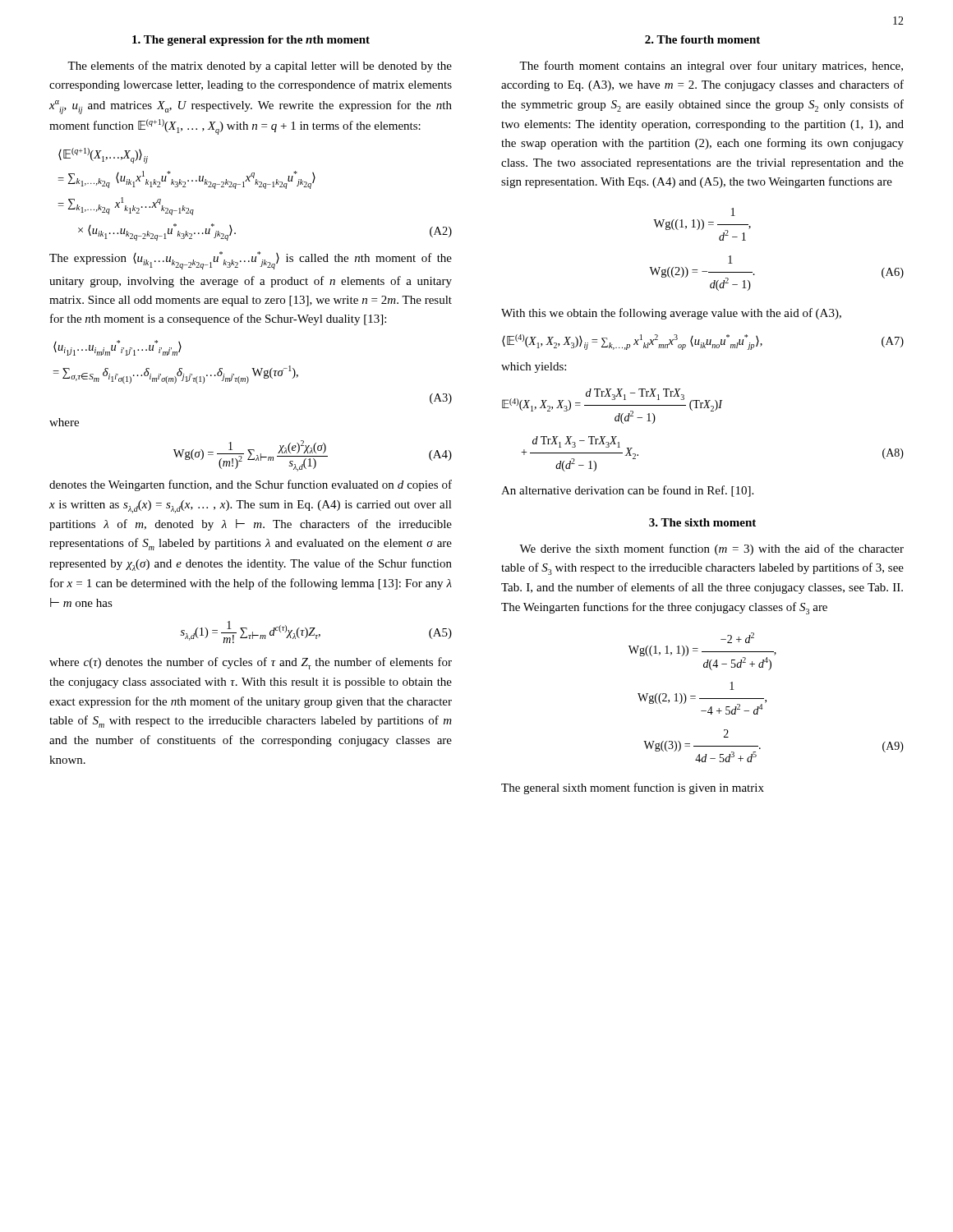The image size is (953, 1232).
Task: Click on the text block that reads "denotes the Weingarten"
Action: pyautogui.click(x=251, y=544)
